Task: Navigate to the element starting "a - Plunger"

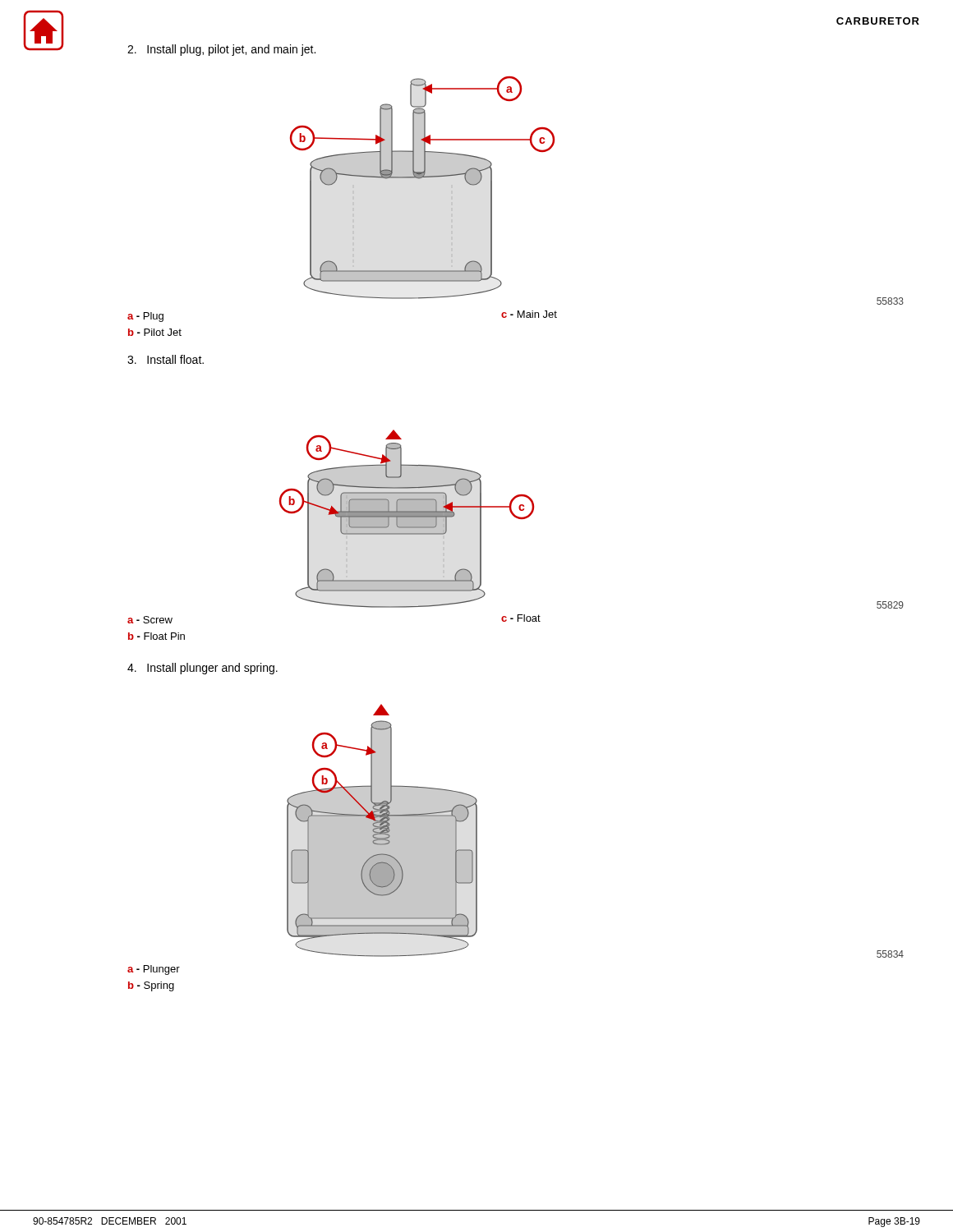Action: point(153,977)
